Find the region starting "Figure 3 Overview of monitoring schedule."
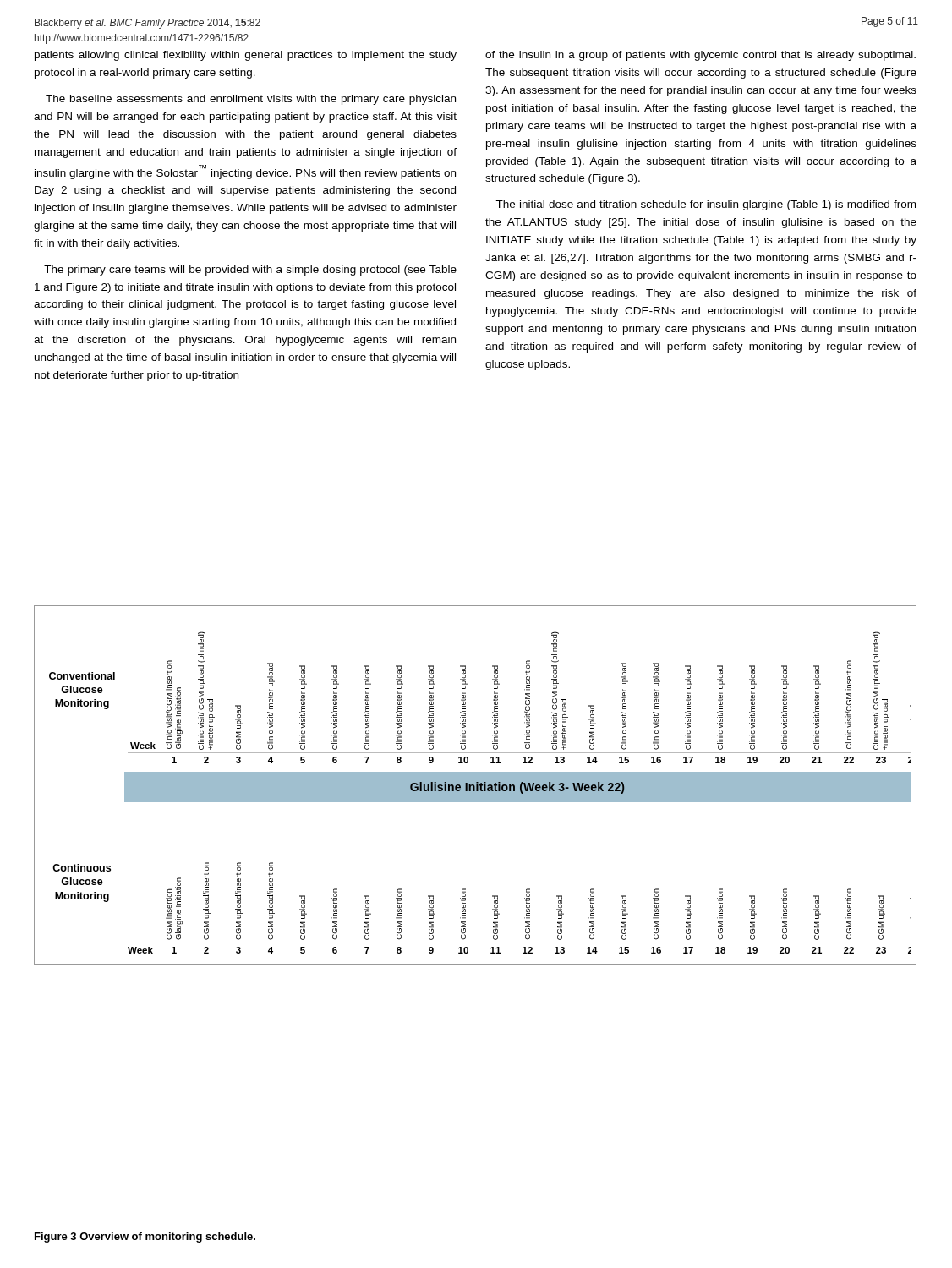Viewport: 952px width, 1268px height. [145, 1236]
